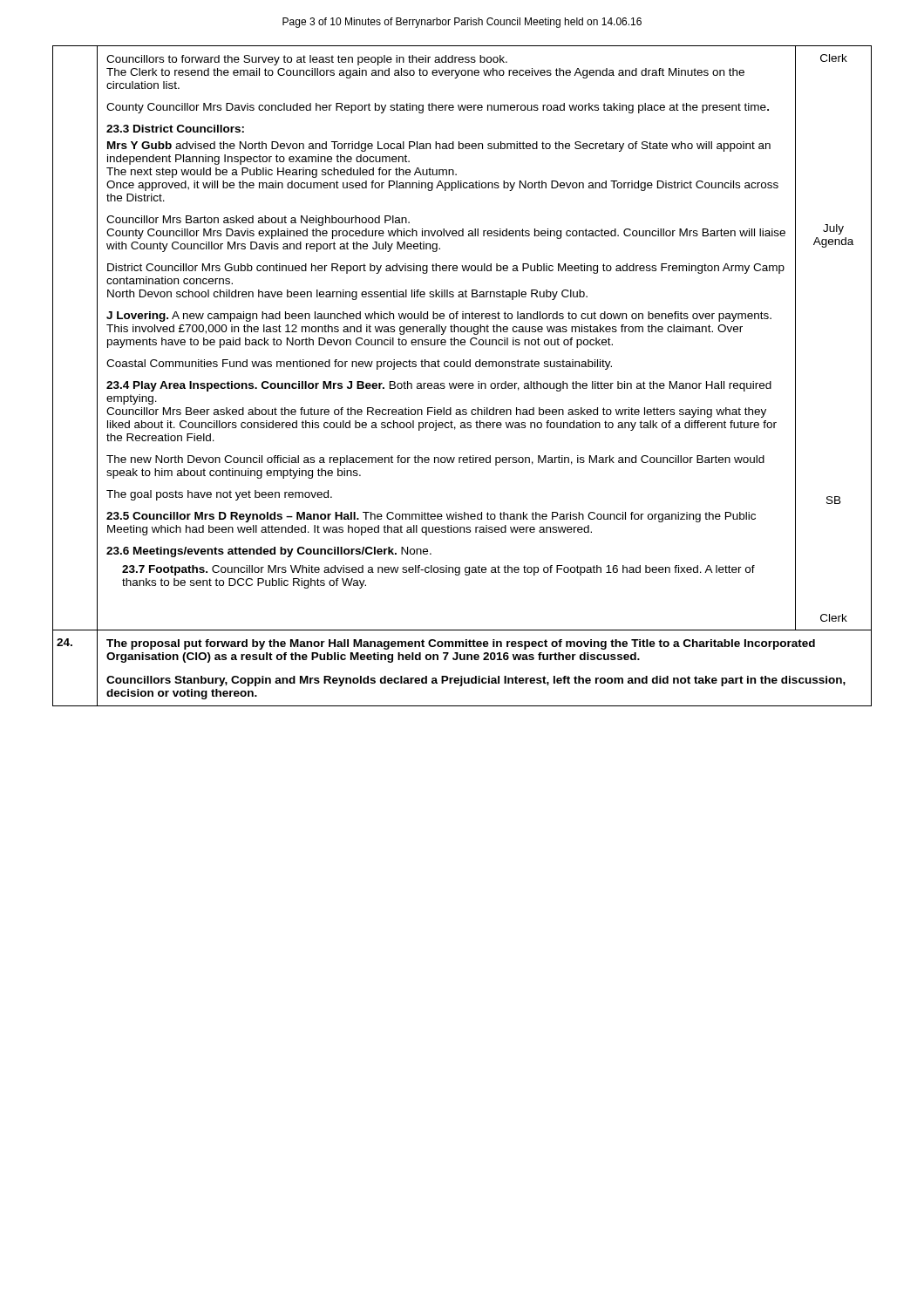Locate the text block with the text "The new North Devon"
The height and width of the screenshot is (1308, 924).
[x=436, y=466]
